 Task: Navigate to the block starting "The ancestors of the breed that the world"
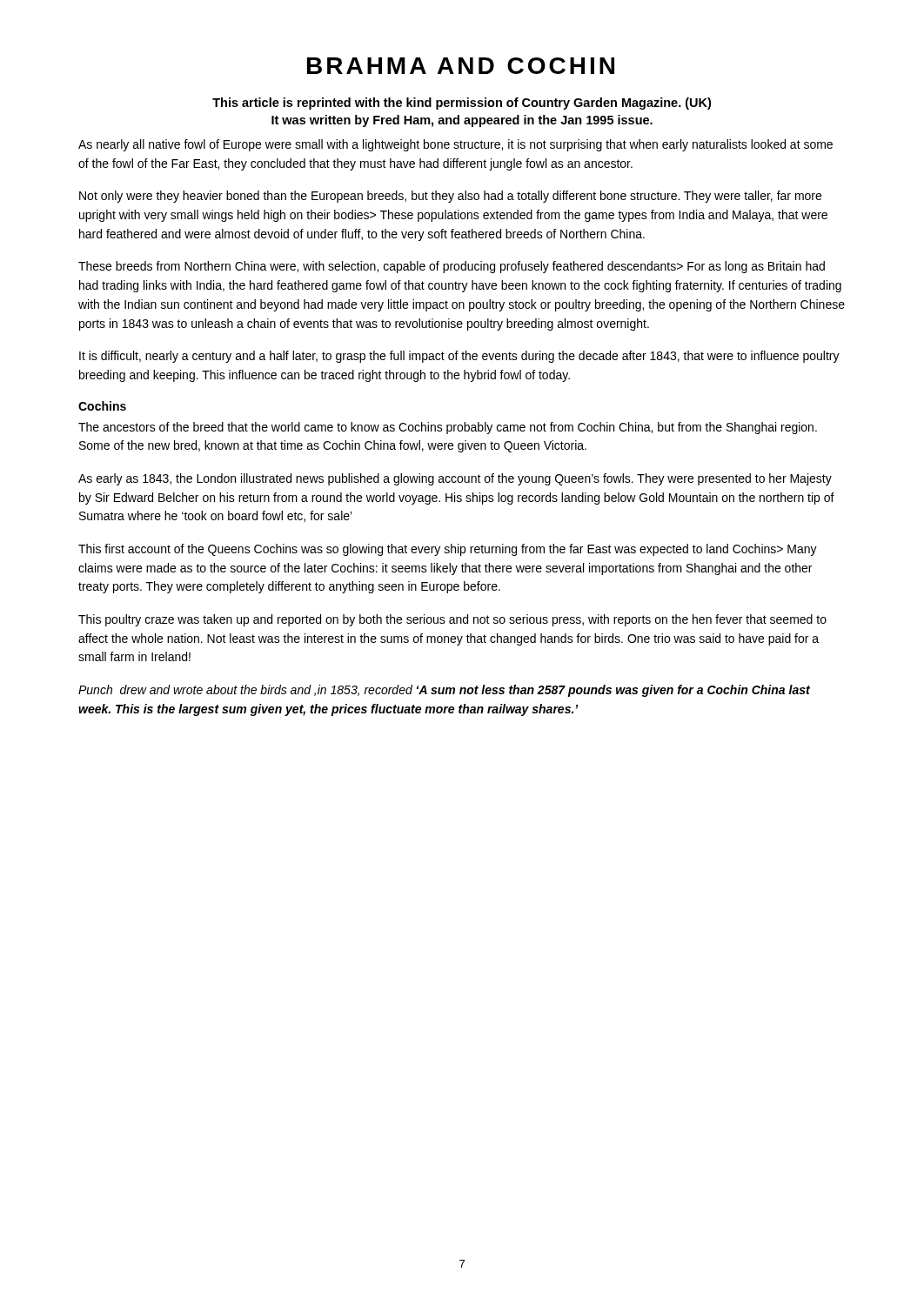(x=448, y=436)
